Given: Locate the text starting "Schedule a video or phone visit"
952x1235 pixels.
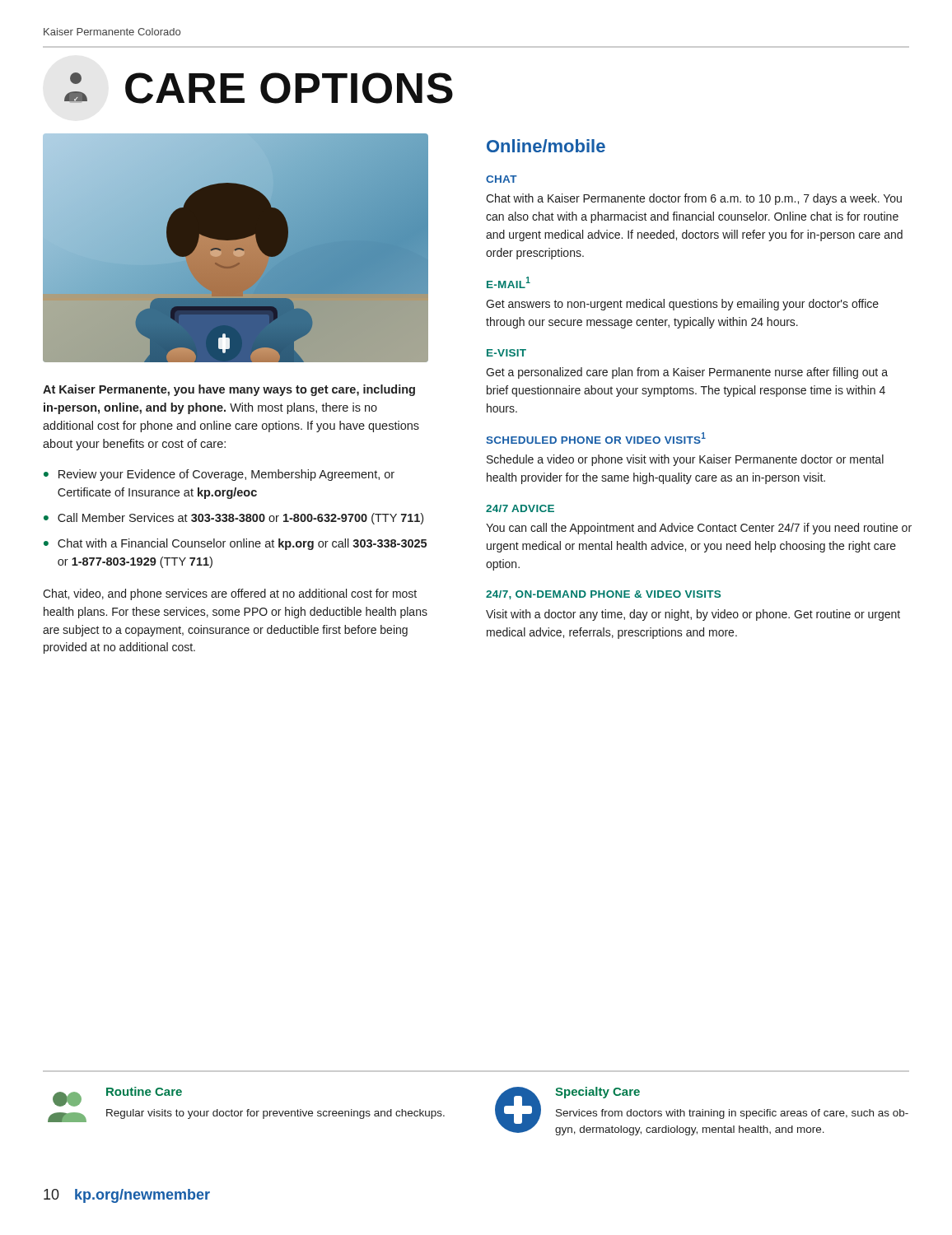Looking at the screenshot, I should point(685,469).
